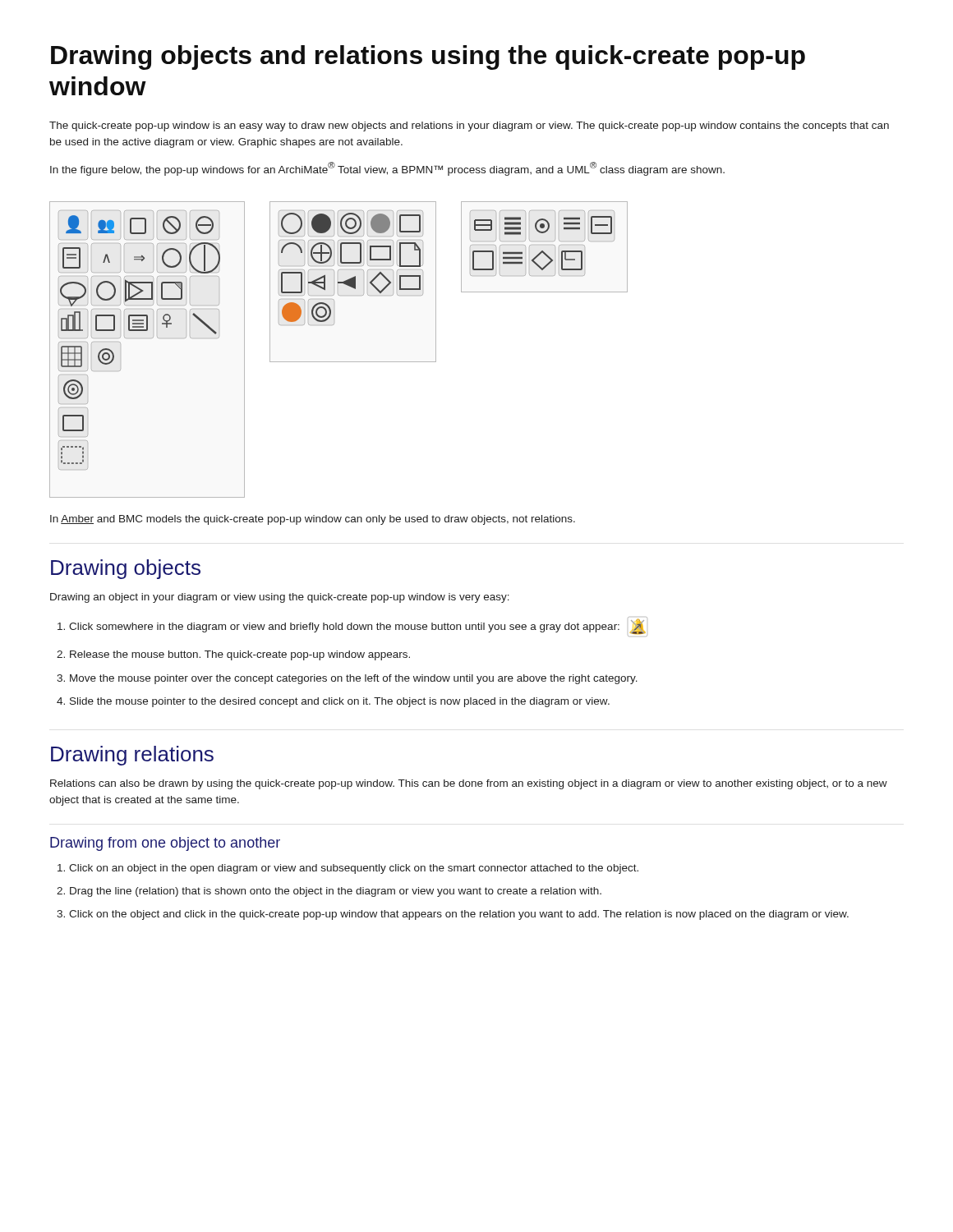Locate the block of text that opens with "Release the mouse button."
Screen dimensions: 1232x953
[240, 655]
